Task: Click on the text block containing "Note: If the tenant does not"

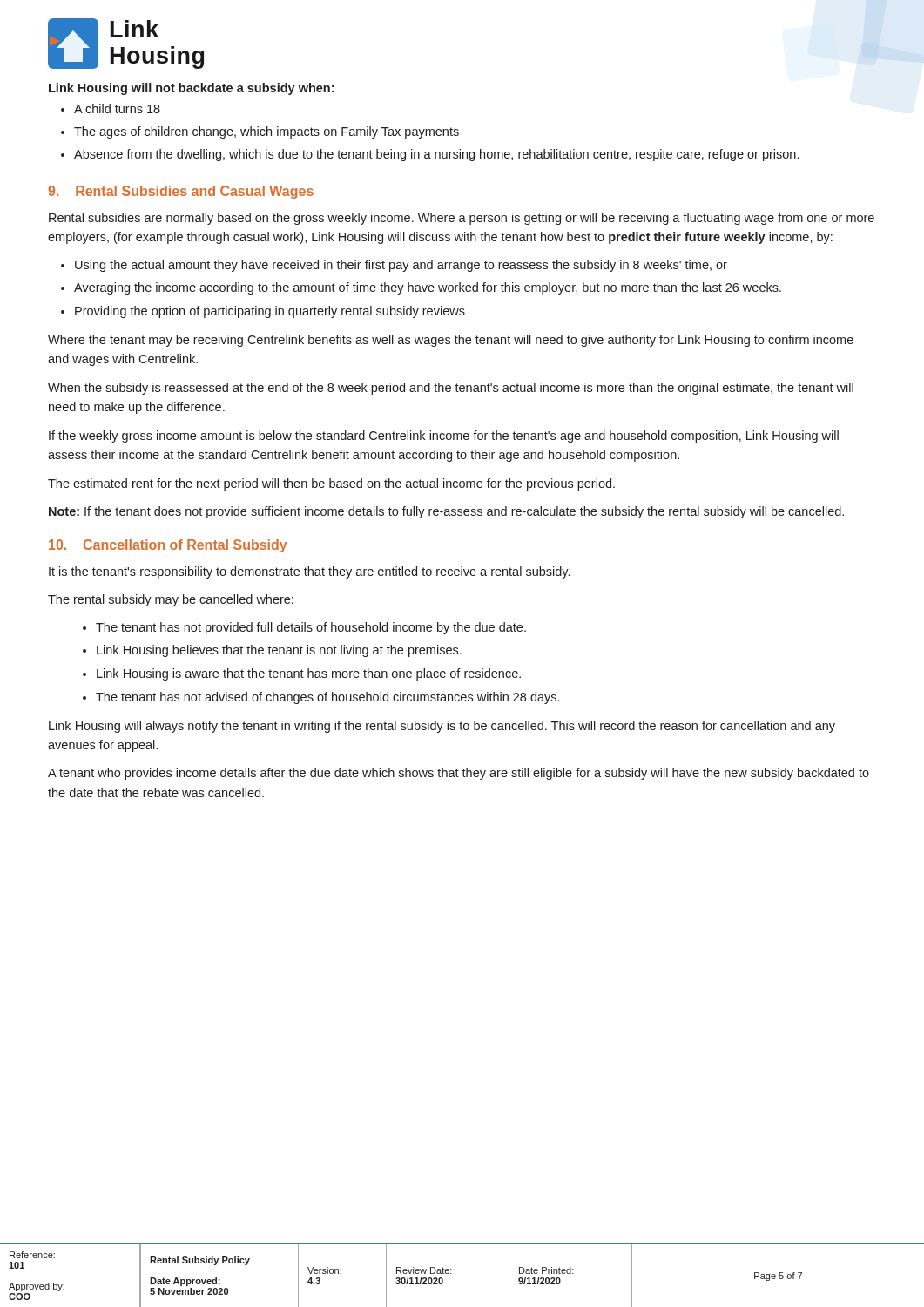Action: pyautogui.click(x=446, y=512)
